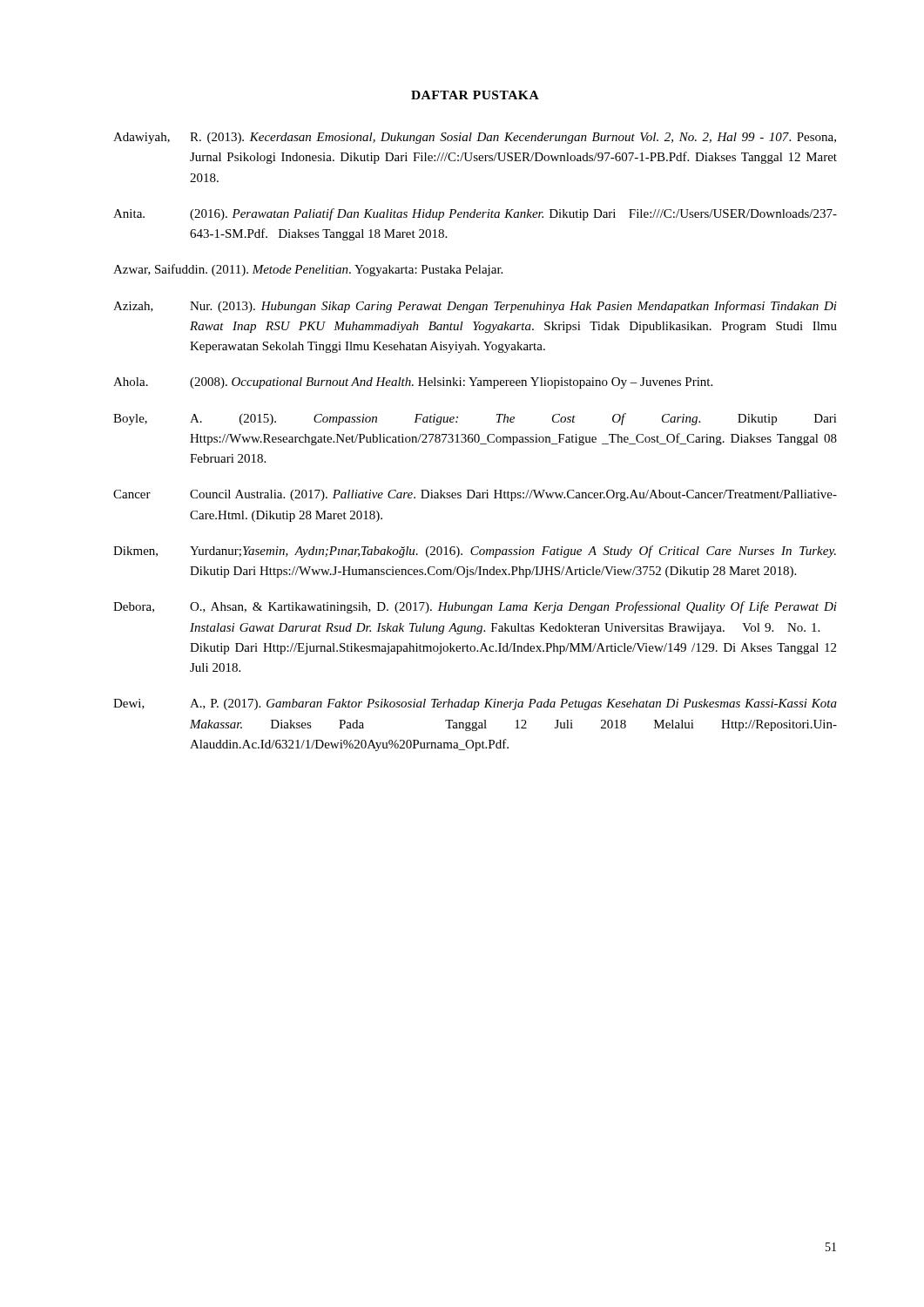
Task: Point to the text block starting "Dewi, A., P. (2017). Gambaran"
Action: 475,724
